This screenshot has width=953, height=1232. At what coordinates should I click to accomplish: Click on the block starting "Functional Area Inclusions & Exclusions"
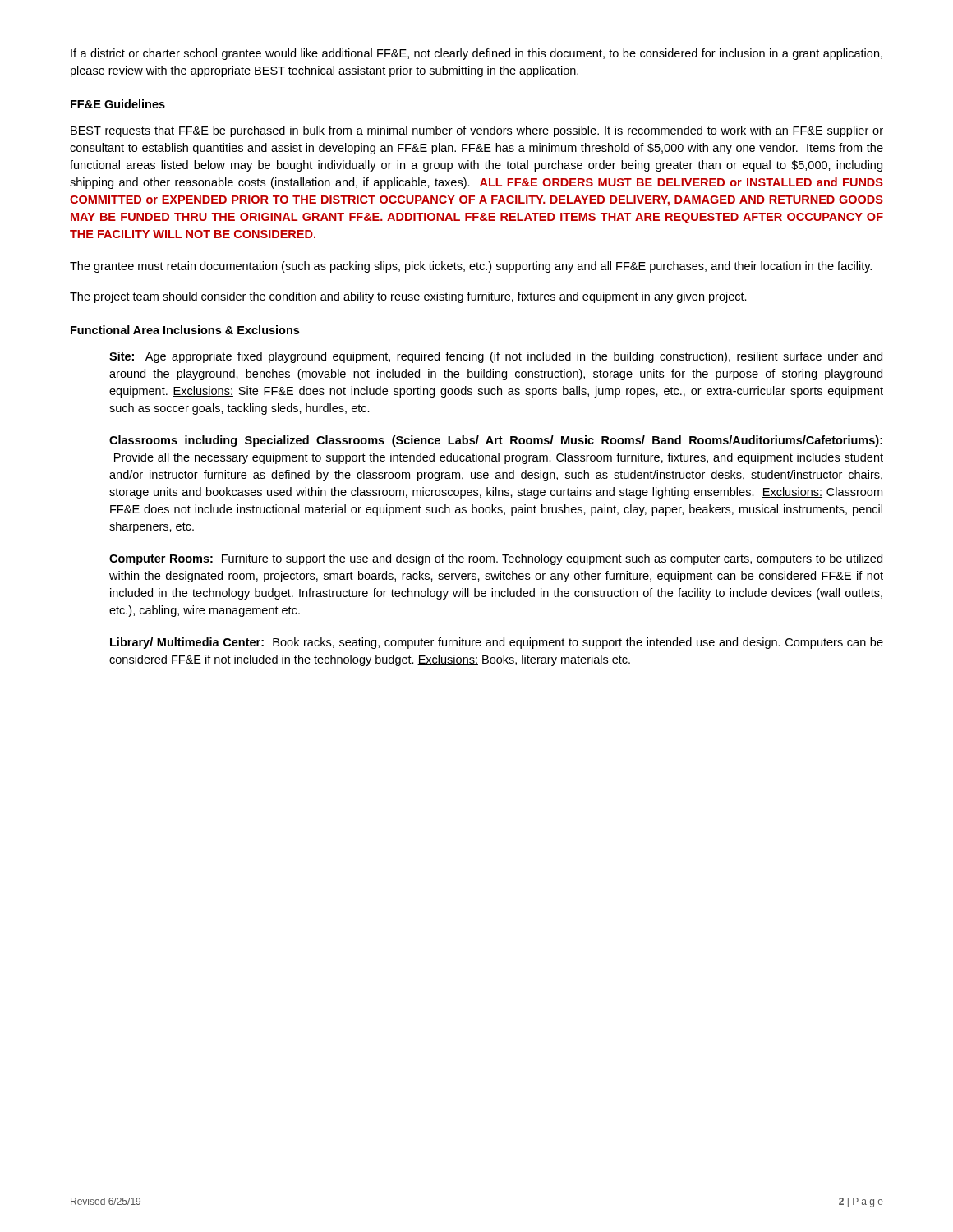pyautogui.click(x=185, y=330)
